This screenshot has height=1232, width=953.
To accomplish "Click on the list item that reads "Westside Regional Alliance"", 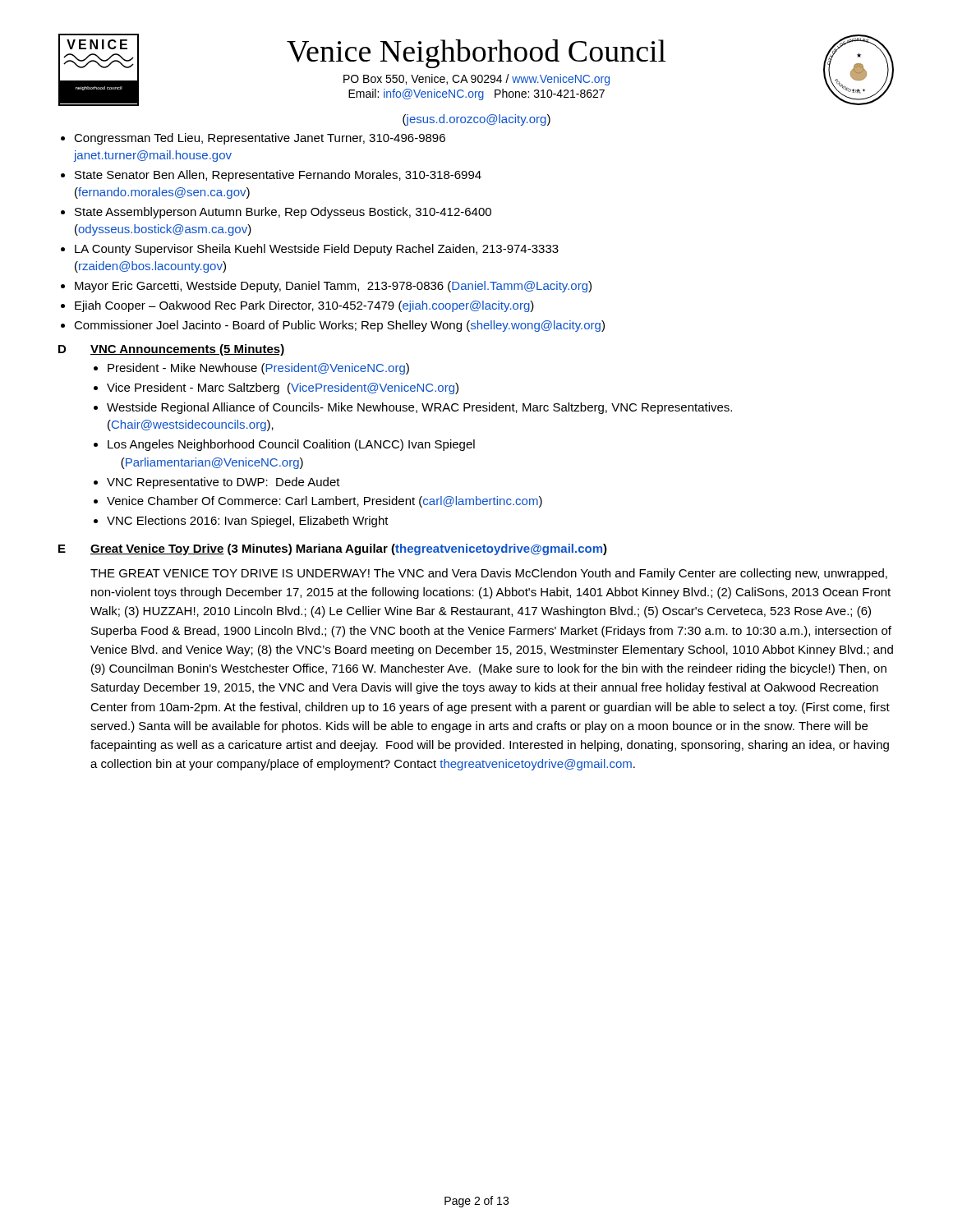I will tap(420, 415).
